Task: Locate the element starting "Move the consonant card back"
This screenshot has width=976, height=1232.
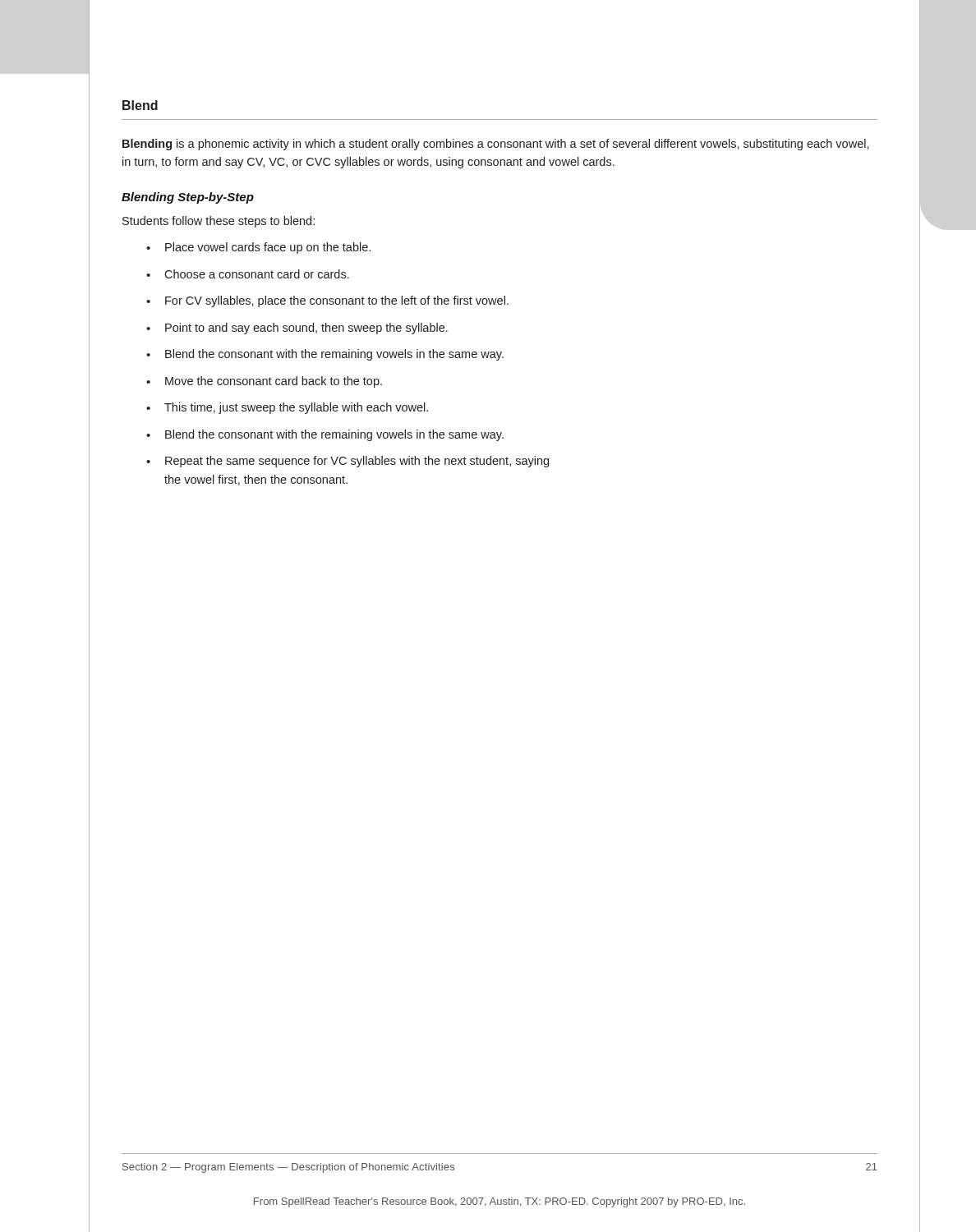Action: pyautogui.click(x=274, y=381)
